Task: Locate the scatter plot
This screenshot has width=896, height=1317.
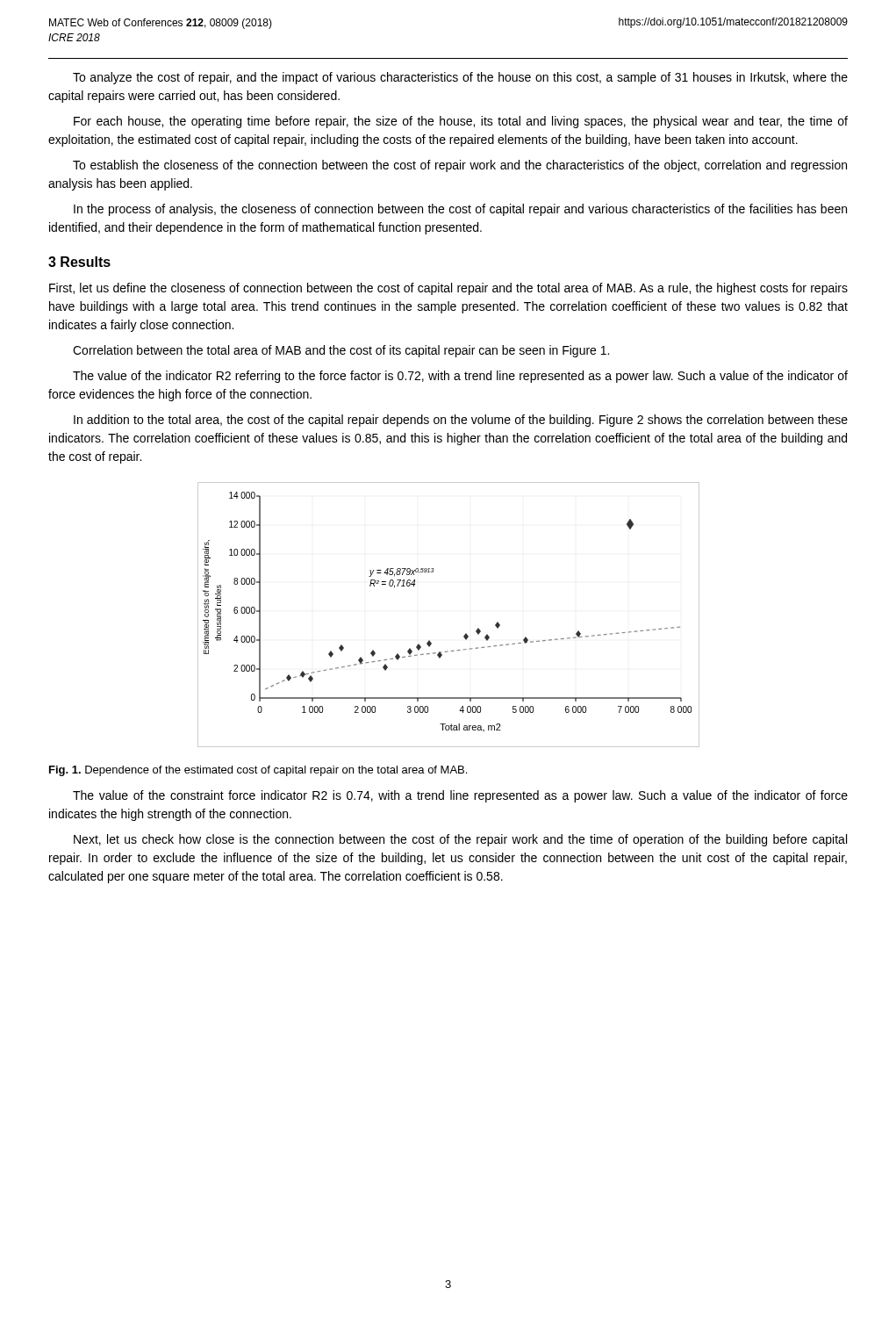Action: click(448, 615)
